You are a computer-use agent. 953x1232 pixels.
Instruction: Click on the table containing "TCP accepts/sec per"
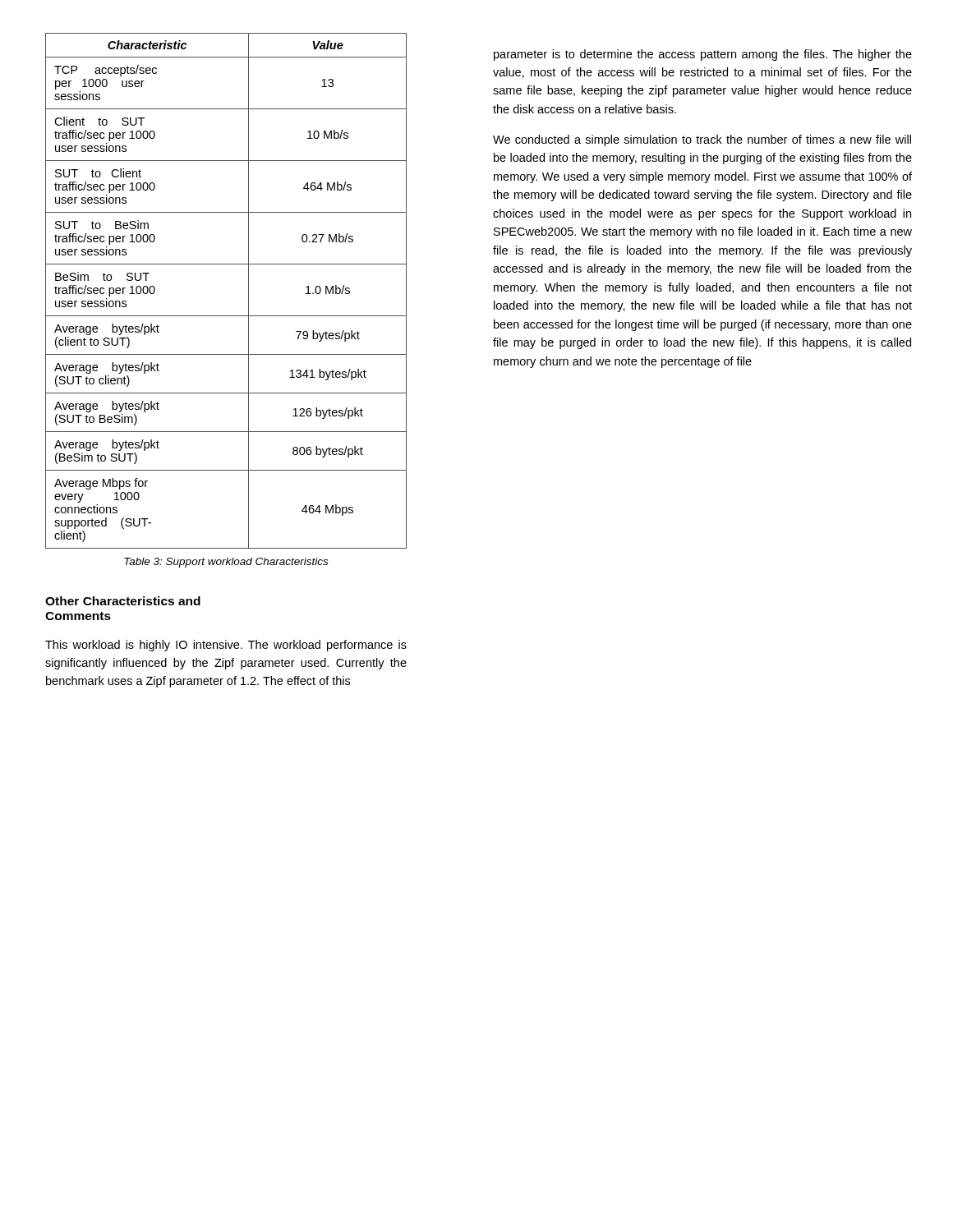click(226, 291)
